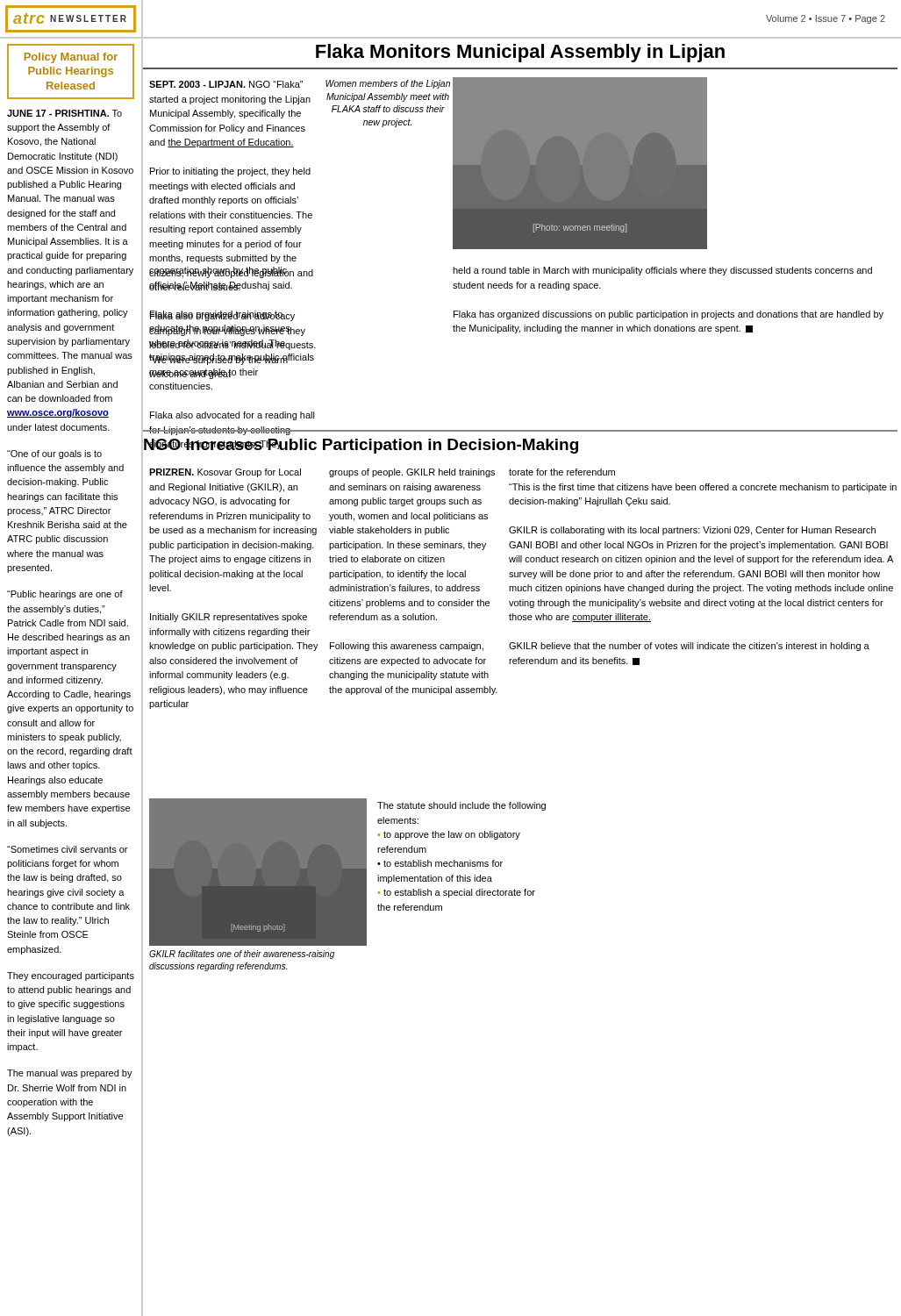Find the element starting "PRIZREN. Kosovar Group"

234,588
